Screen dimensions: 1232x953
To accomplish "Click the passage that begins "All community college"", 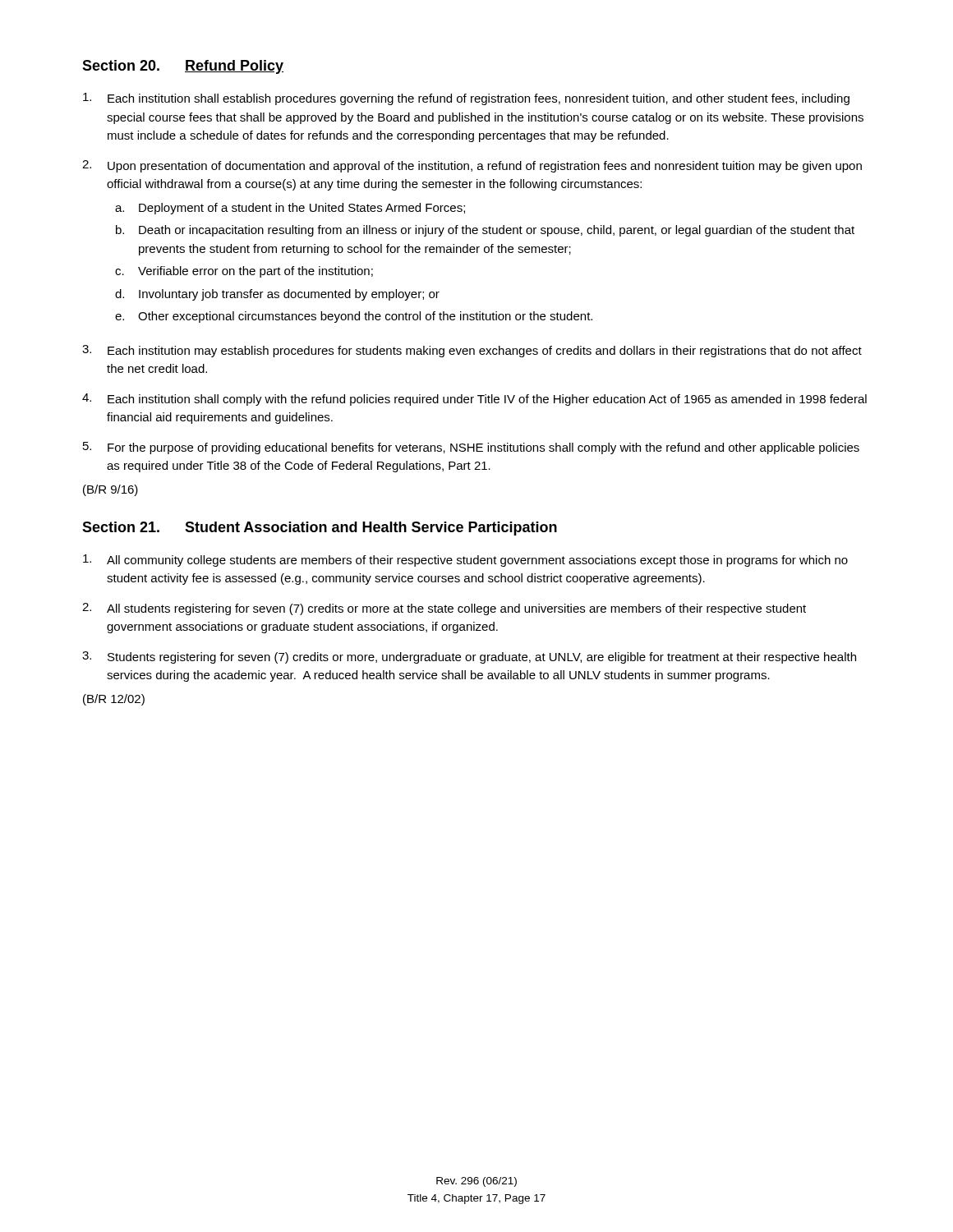I will tap(476, 569).
